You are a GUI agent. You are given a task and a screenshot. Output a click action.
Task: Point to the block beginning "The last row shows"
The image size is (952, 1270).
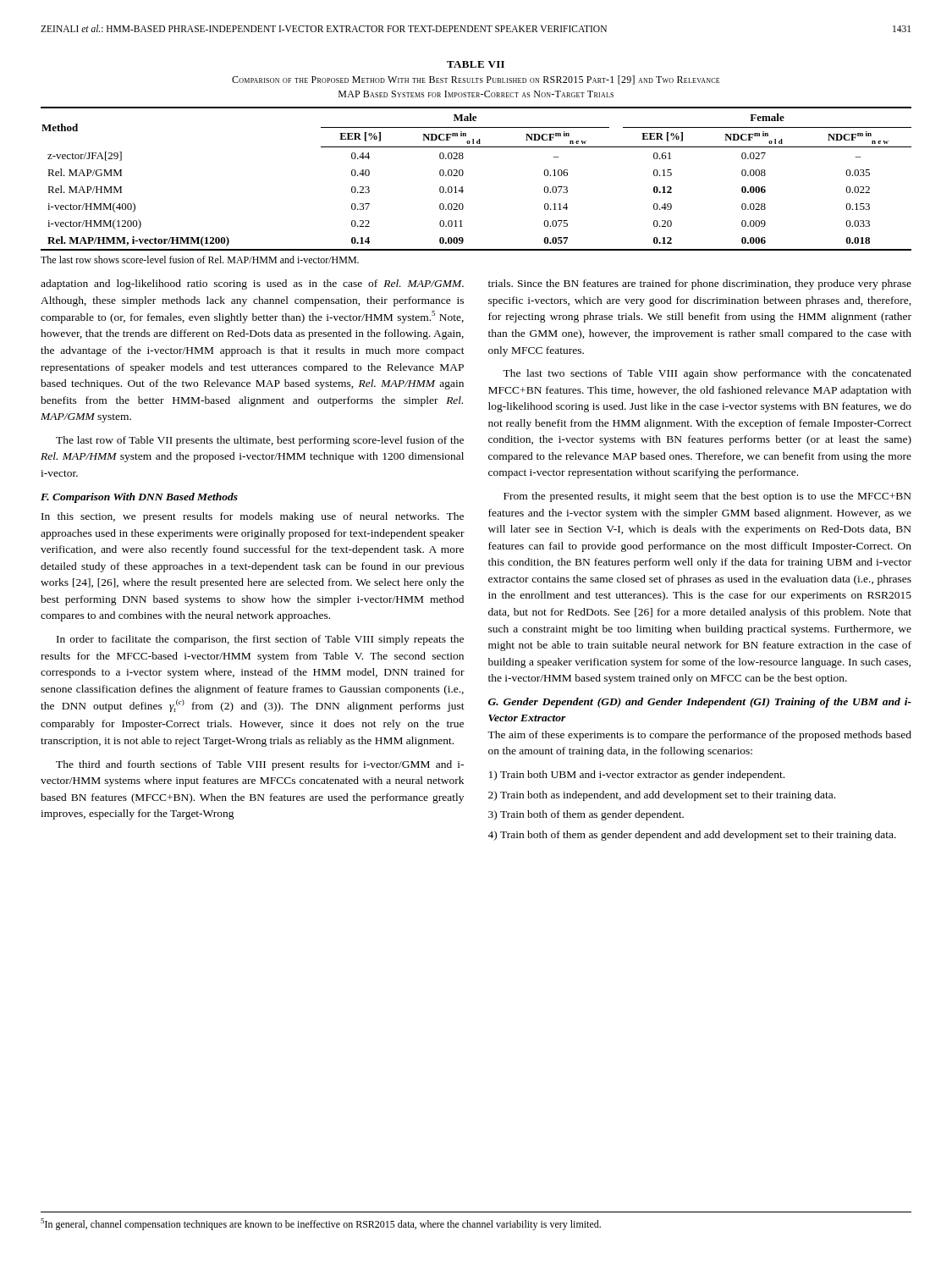tap(200, 260)
